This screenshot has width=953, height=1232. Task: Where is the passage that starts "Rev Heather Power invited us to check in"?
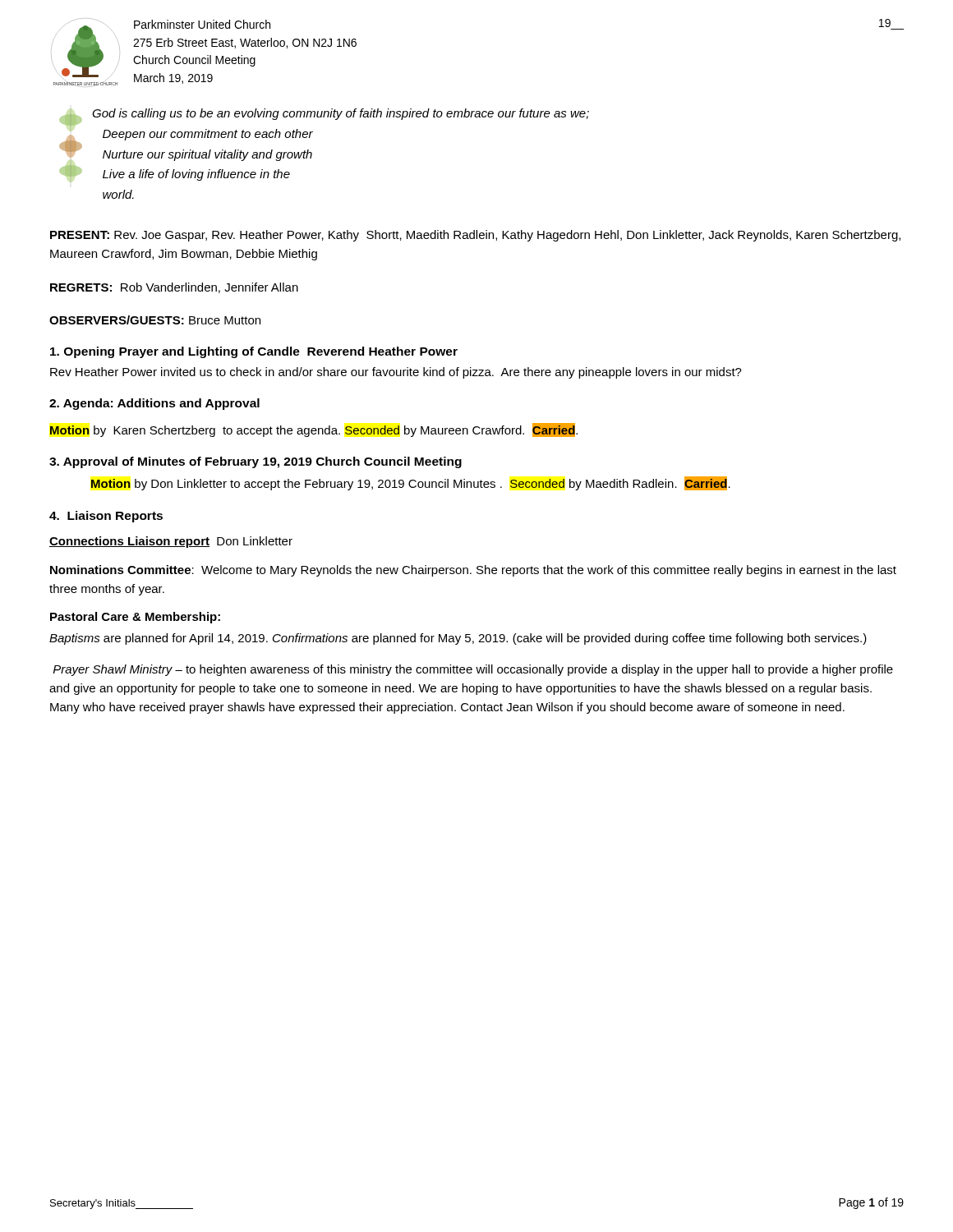[x=396, y=371]
